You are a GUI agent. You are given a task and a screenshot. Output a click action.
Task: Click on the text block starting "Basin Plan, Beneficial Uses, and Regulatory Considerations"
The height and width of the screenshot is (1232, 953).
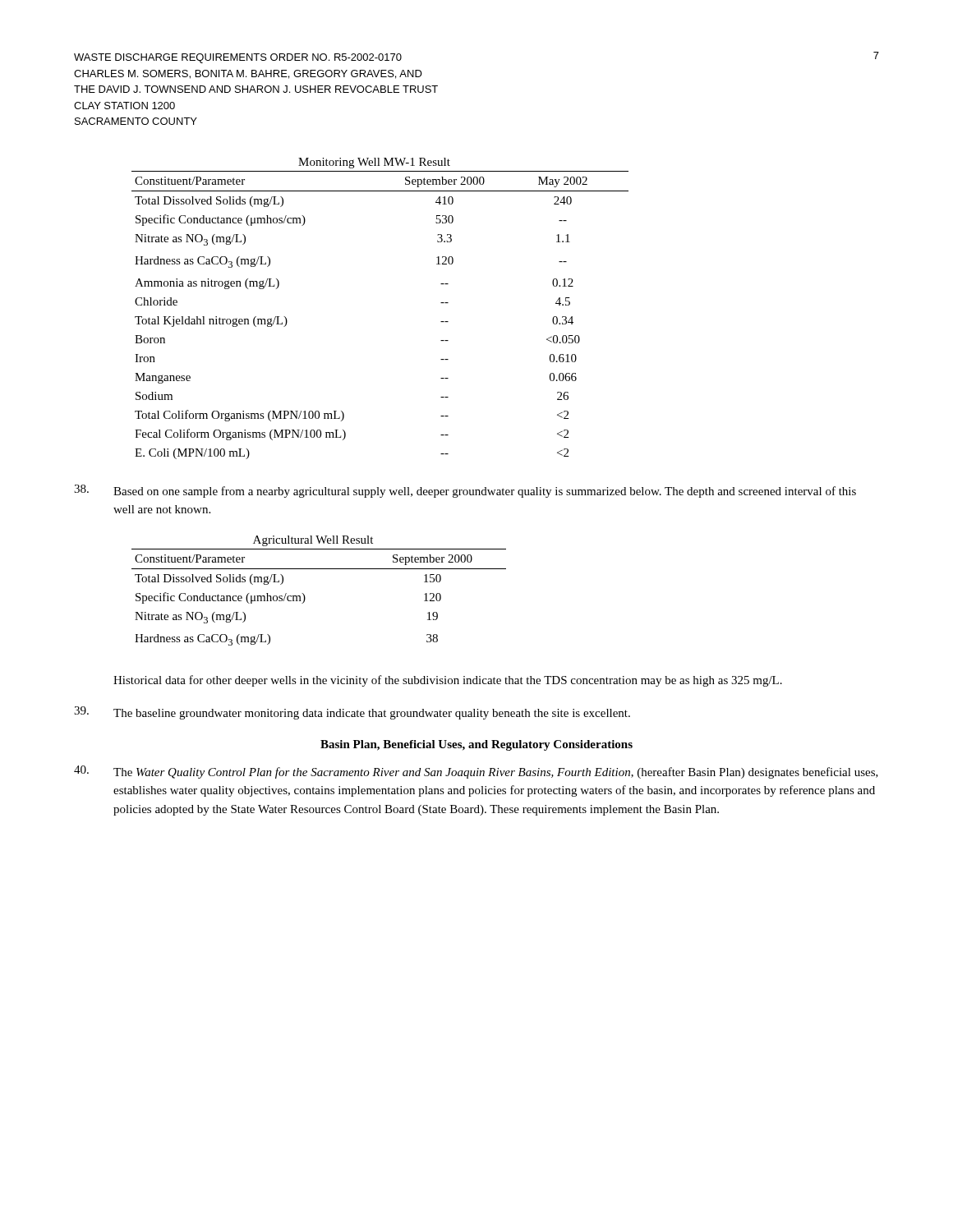tap(476, 744)
